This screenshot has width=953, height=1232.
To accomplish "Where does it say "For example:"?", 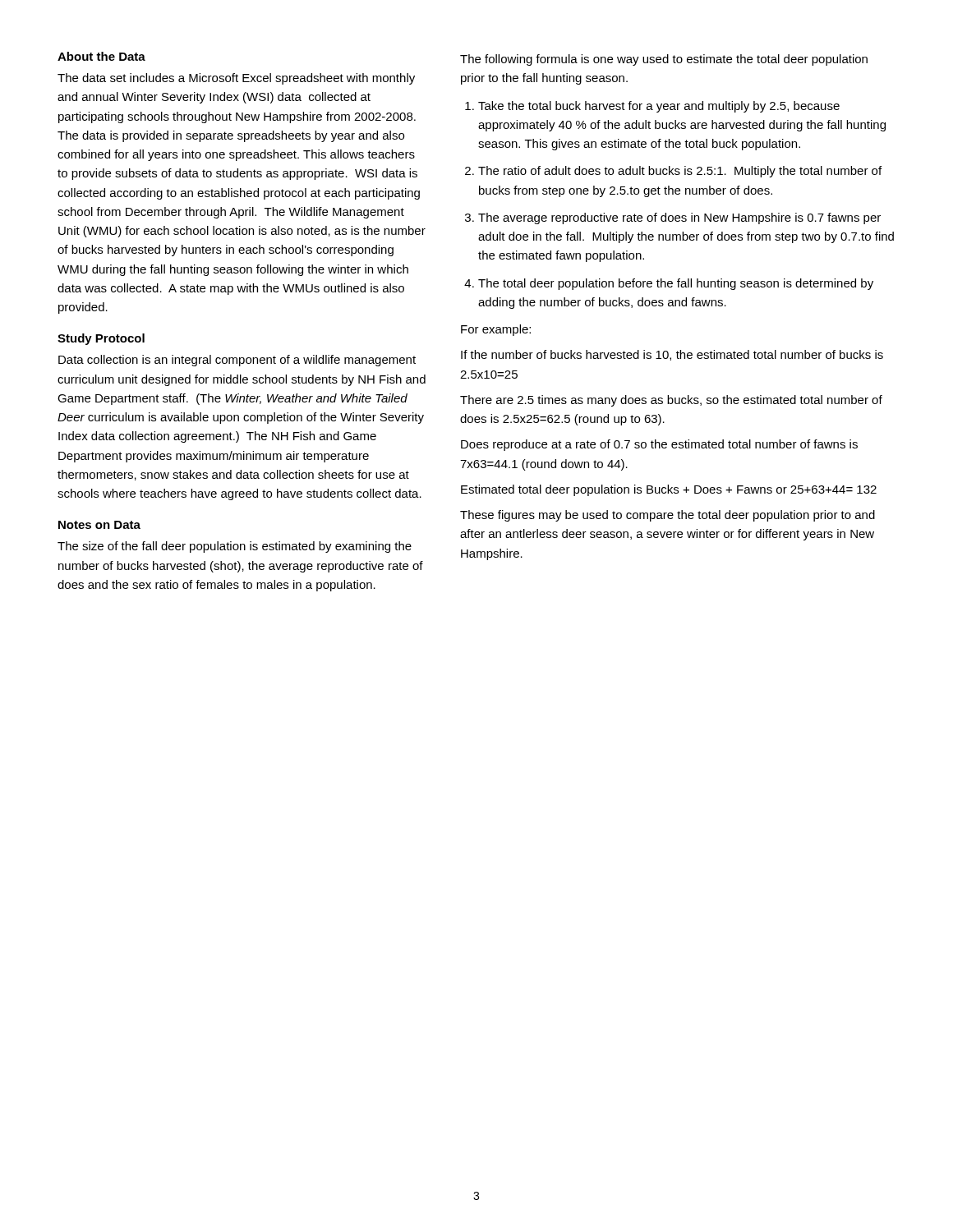I will [x=496, y=329].
